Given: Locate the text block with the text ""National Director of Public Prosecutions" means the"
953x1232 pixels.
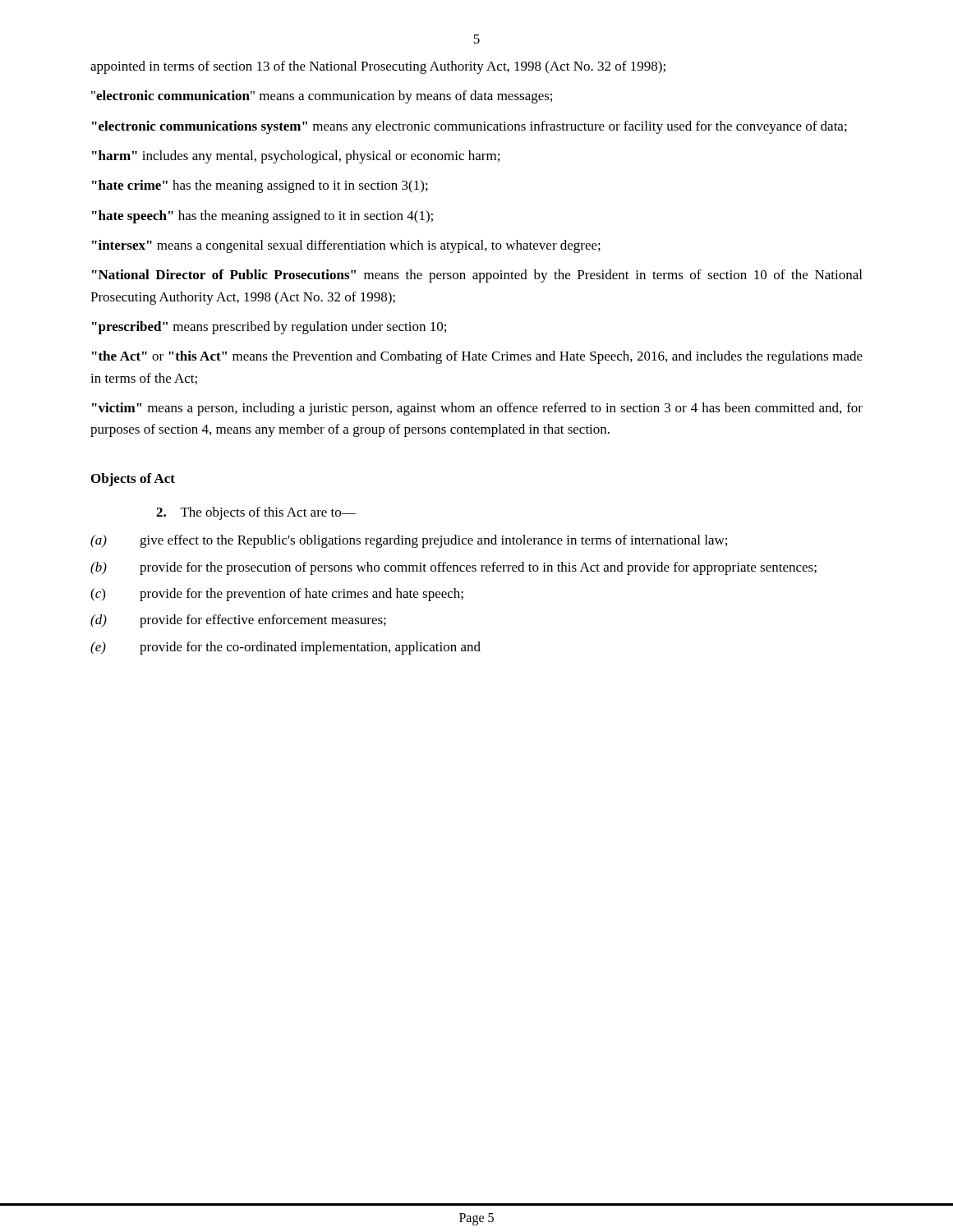Looking at the screenshot, I should click(476, 286).
